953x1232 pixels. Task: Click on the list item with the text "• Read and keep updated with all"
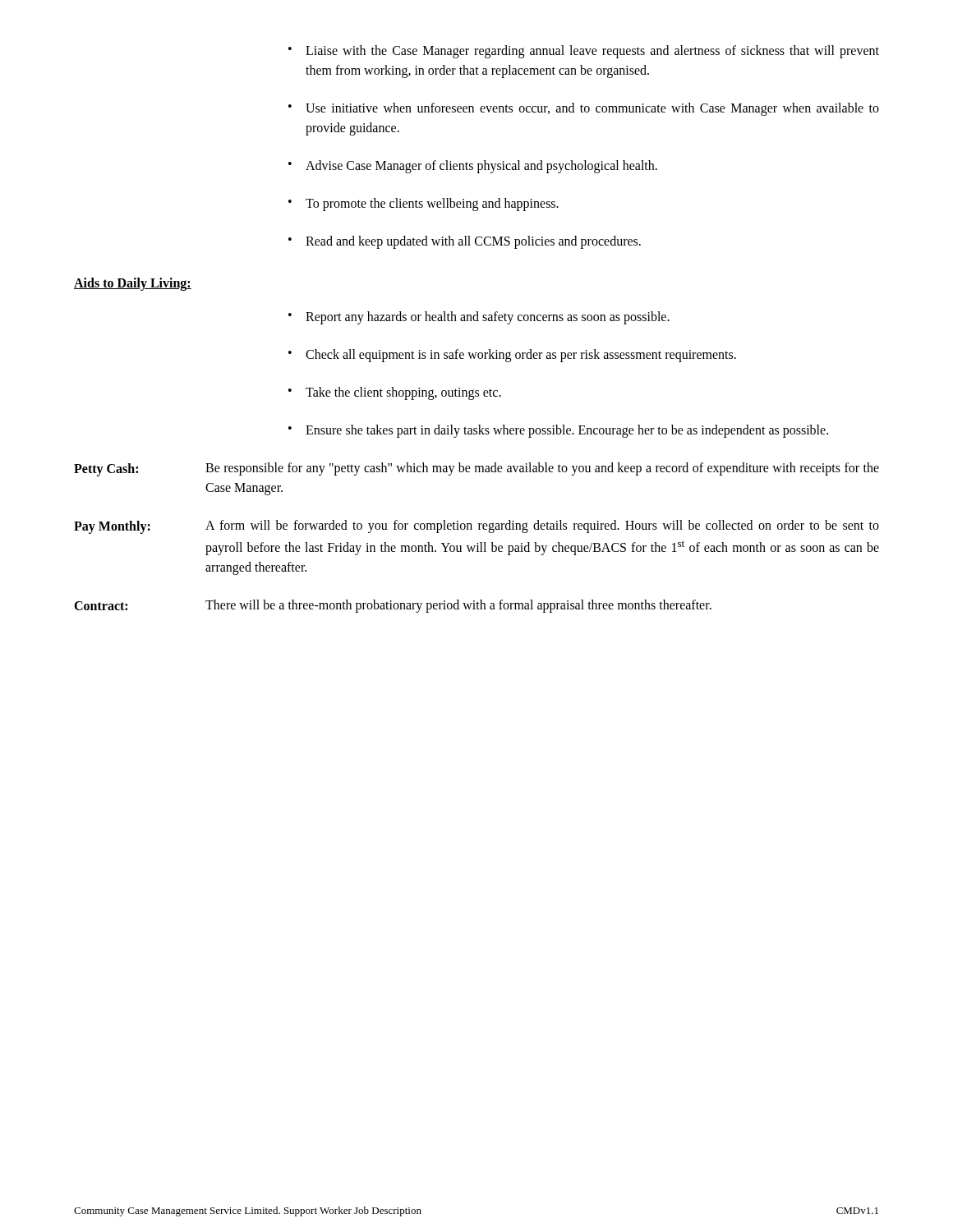tap(583, 241)
